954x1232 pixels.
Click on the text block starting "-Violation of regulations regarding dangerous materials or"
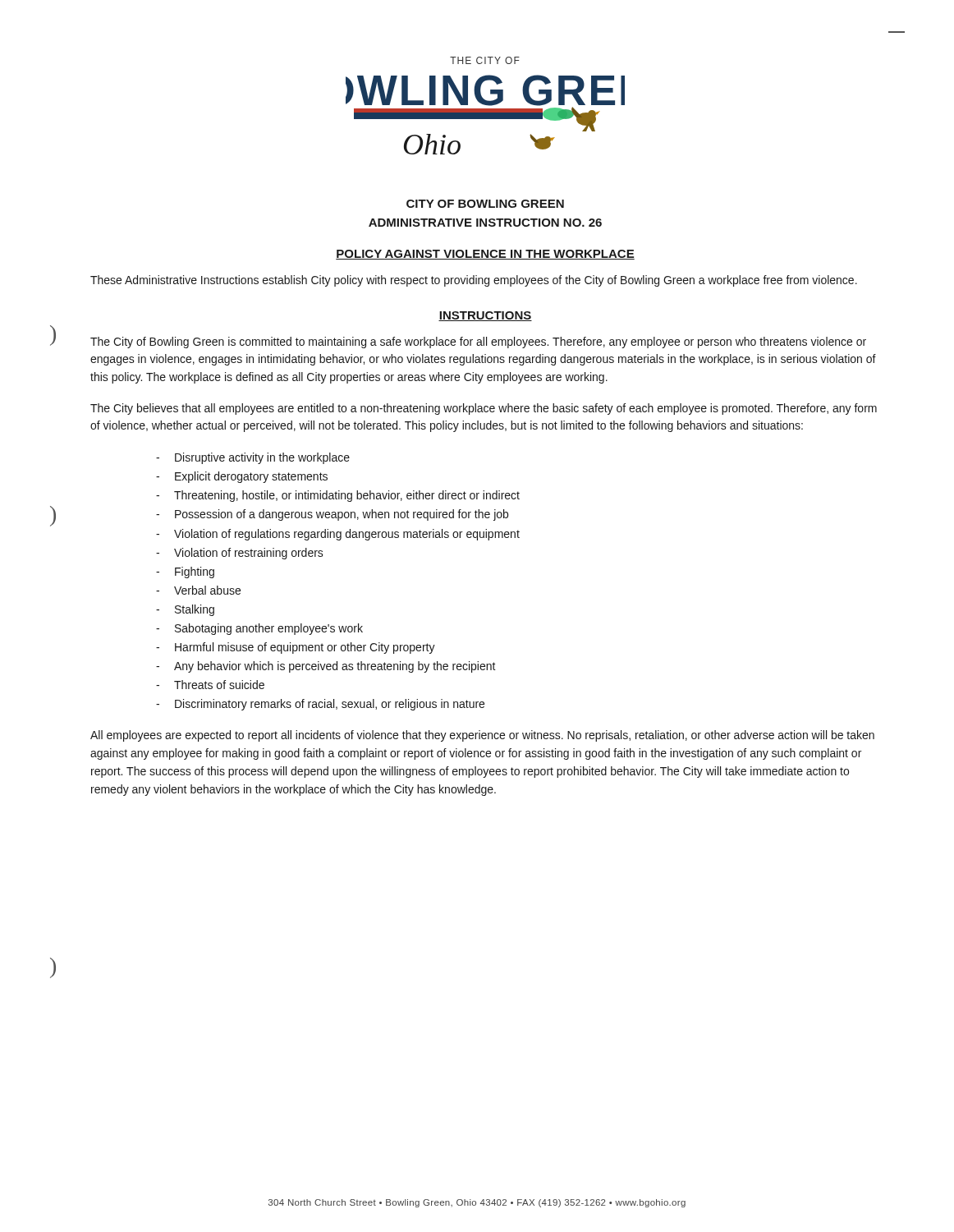coord(338,534)
